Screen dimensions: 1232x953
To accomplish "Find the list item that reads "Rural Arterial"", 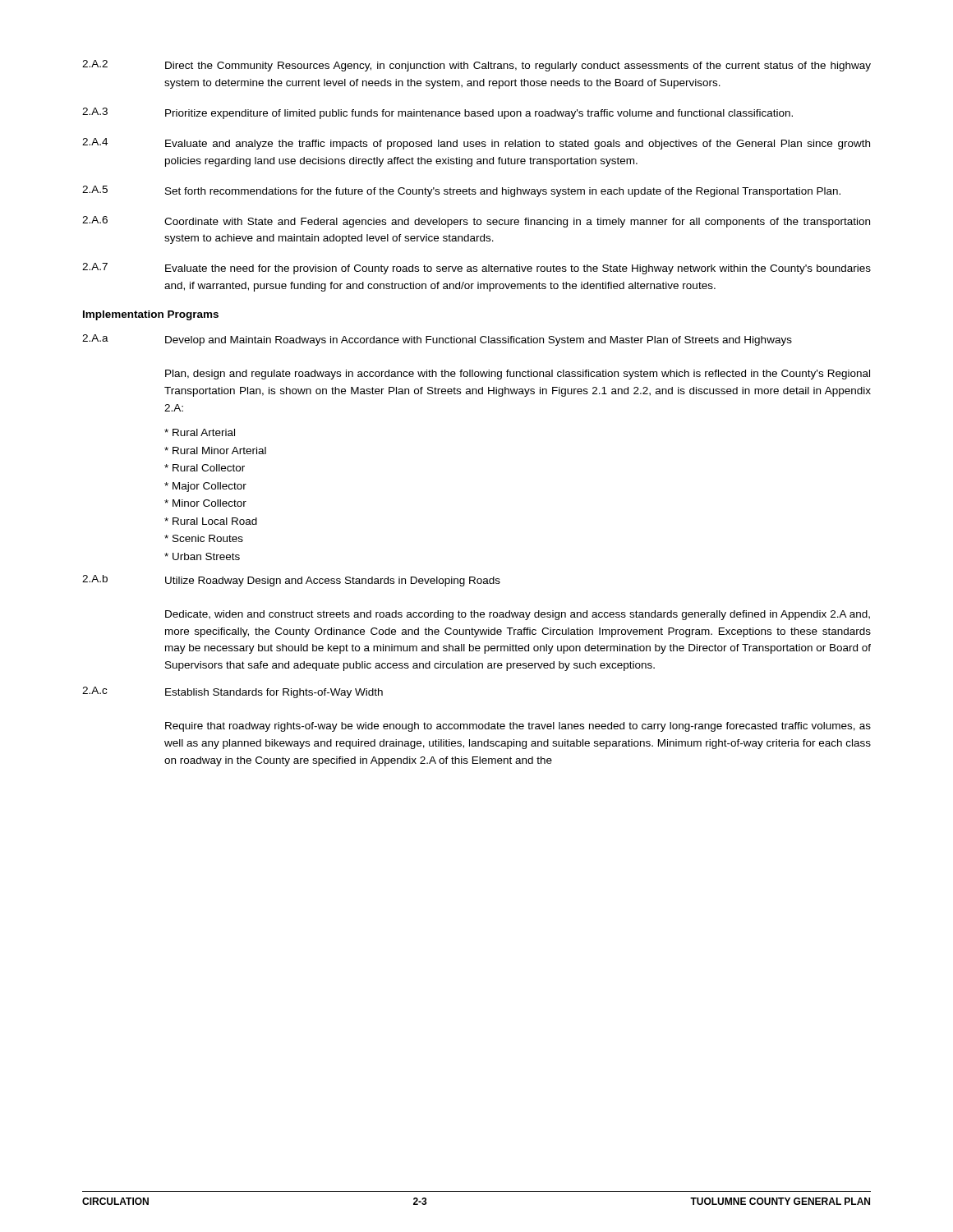I will (200, 432).
